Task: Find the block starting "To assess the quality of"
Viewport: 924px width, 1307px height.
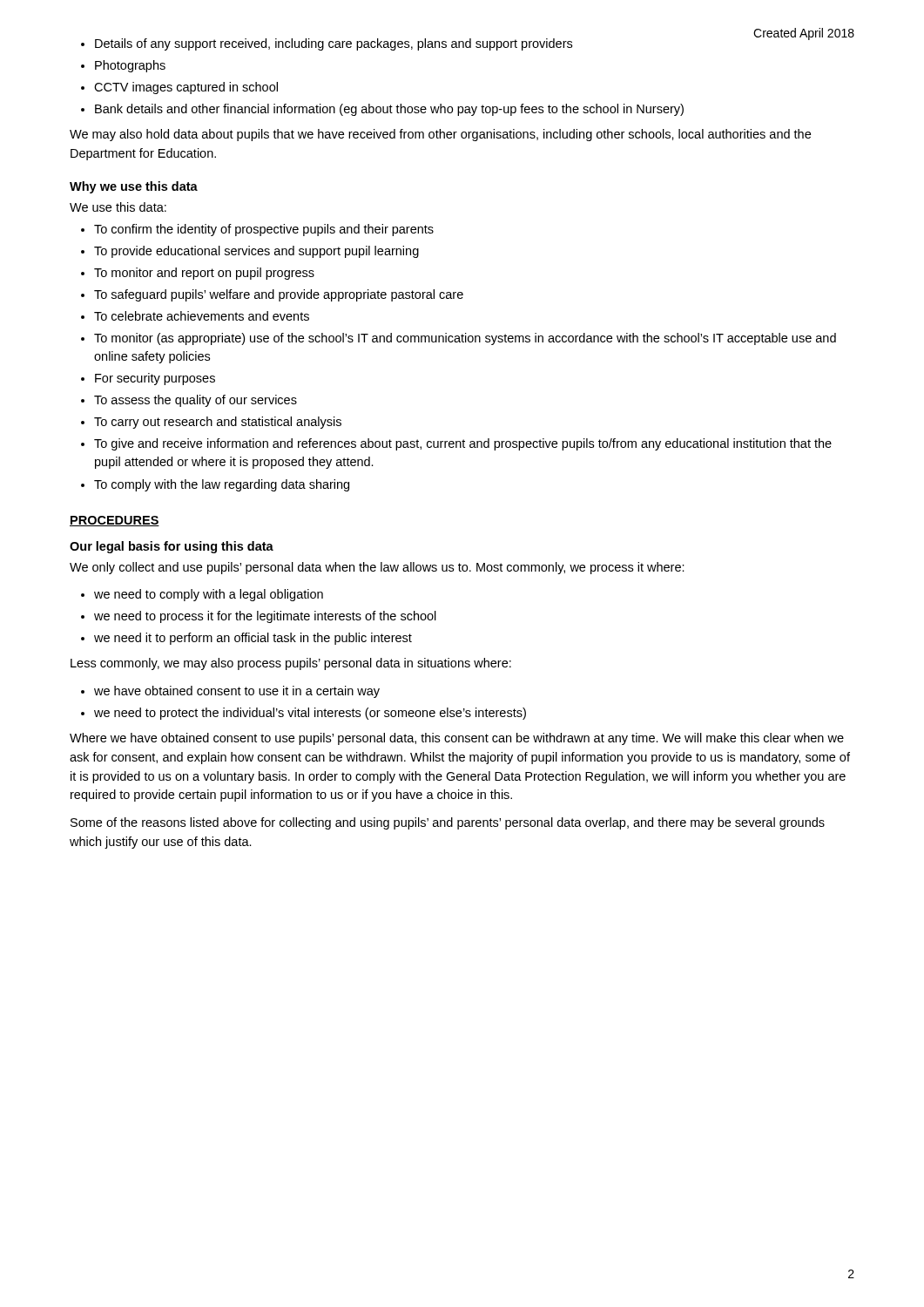Action: 196,401
